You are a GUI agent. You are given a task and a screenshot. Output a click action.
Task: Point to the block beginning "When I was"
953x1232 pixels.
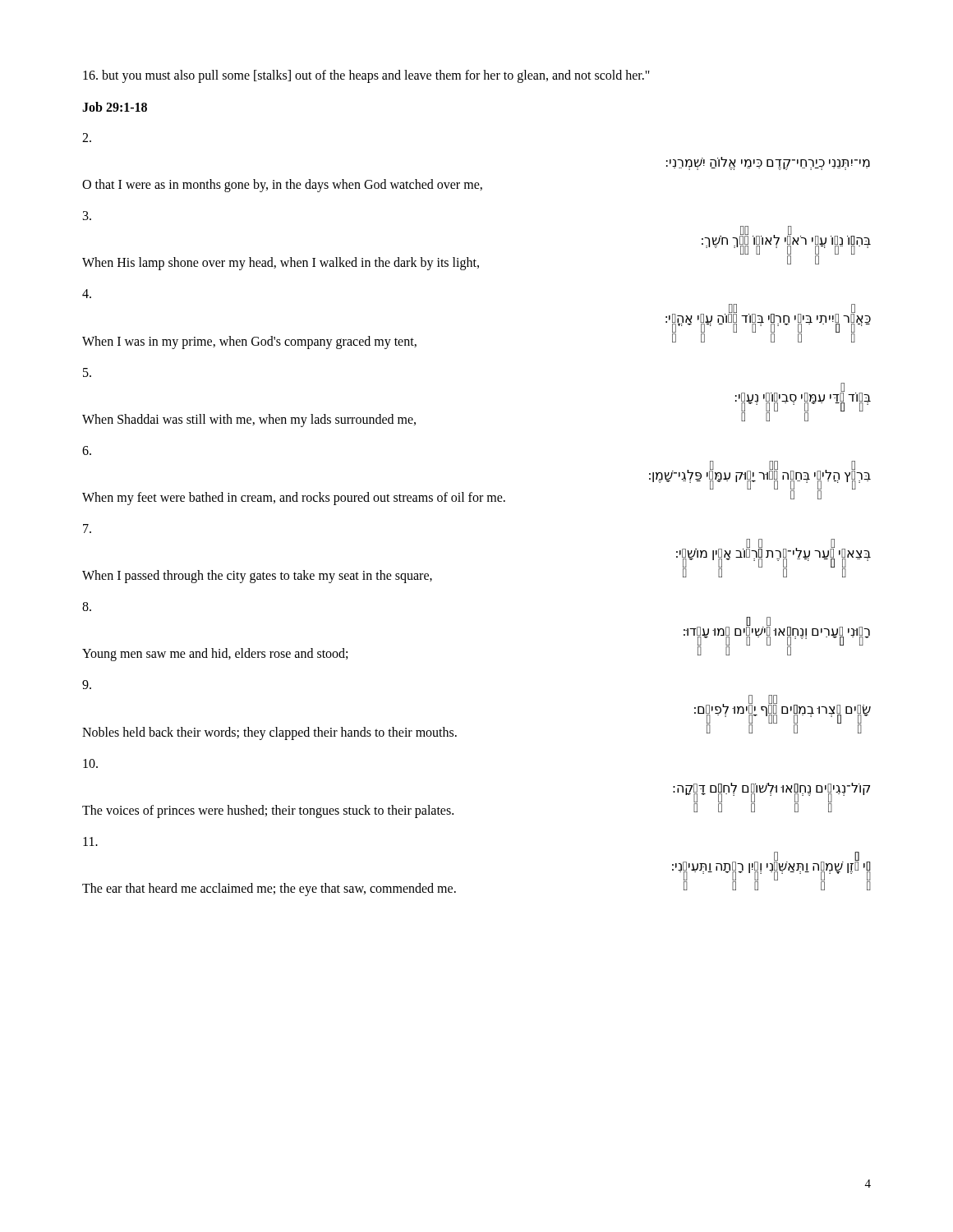point(250,341)
